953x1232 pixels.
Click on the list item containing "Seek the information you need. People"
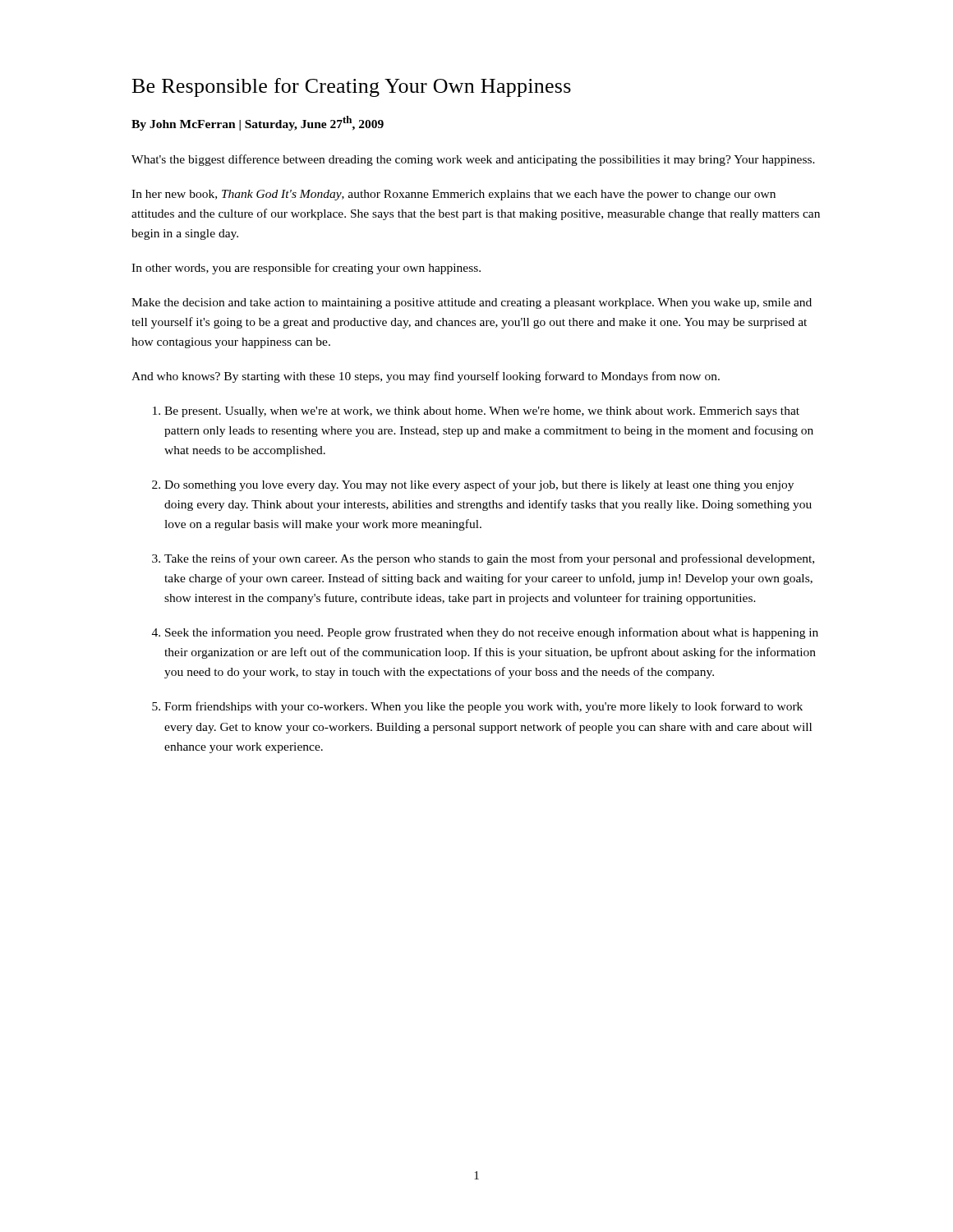click(491, 652)
